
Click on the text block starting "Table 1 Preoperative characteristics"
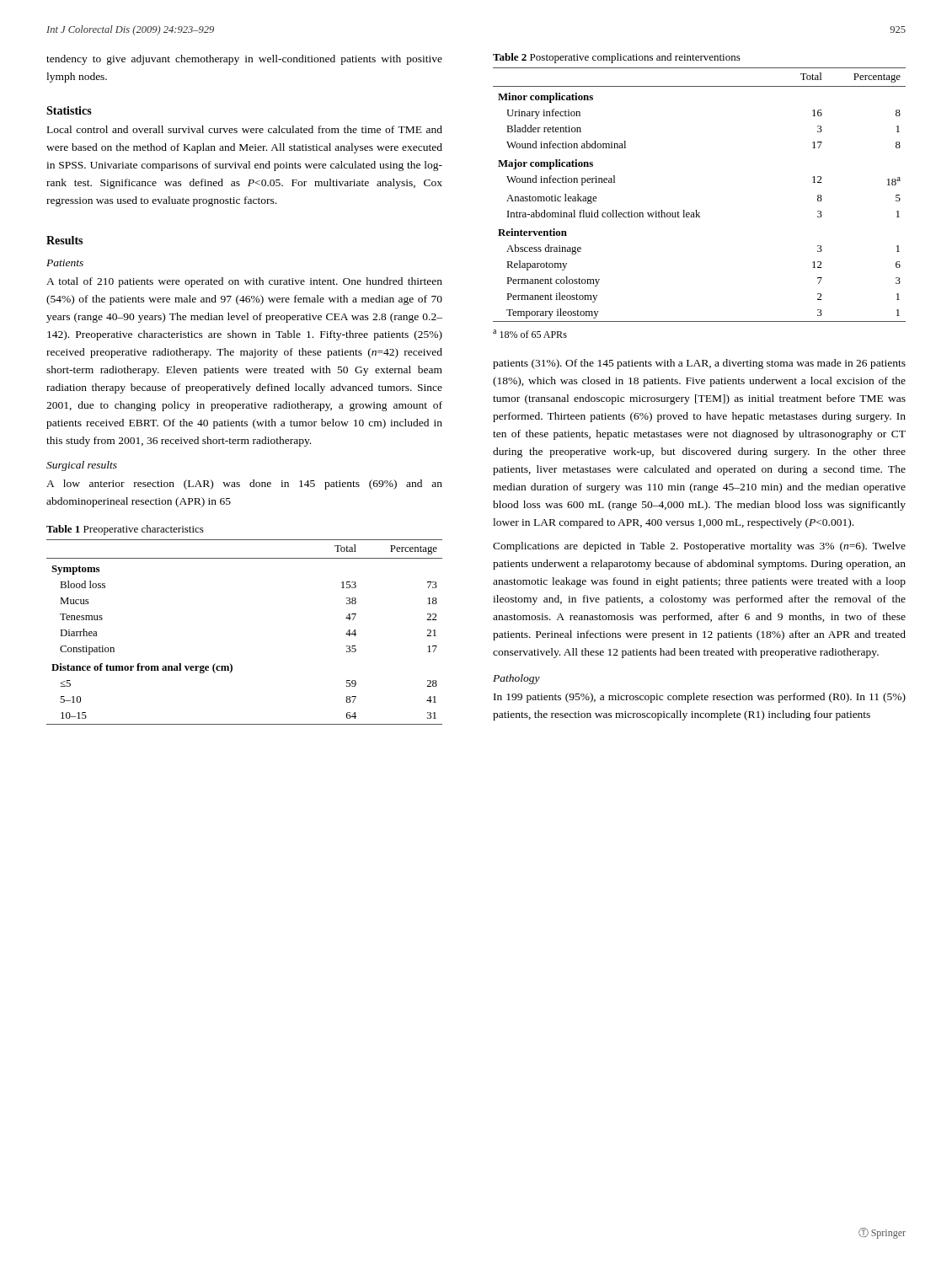pos(125,528)
